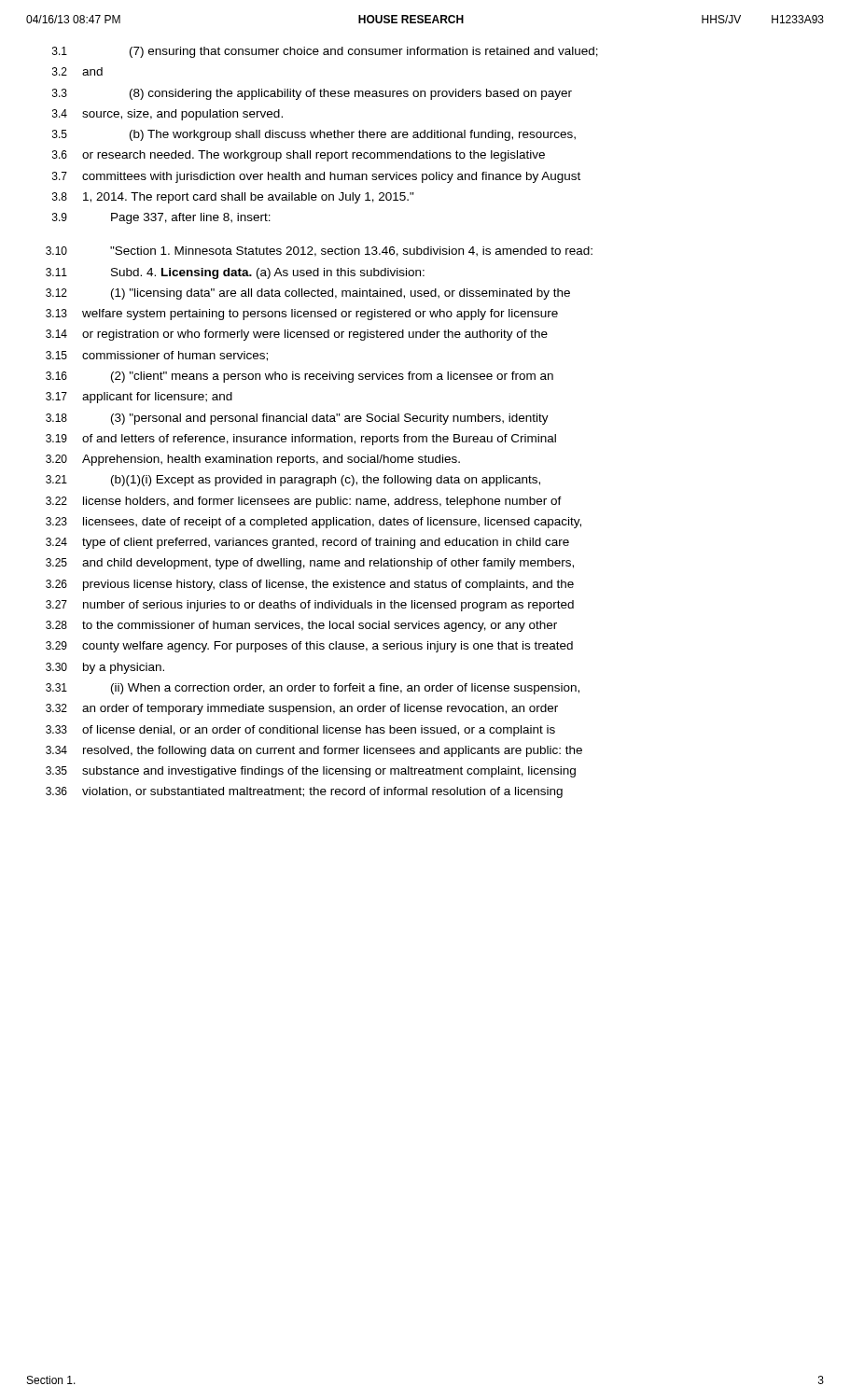Locate the block starting "24 type of client preferred,"
Screen dimensions: 1400x850
coord(421,542)
